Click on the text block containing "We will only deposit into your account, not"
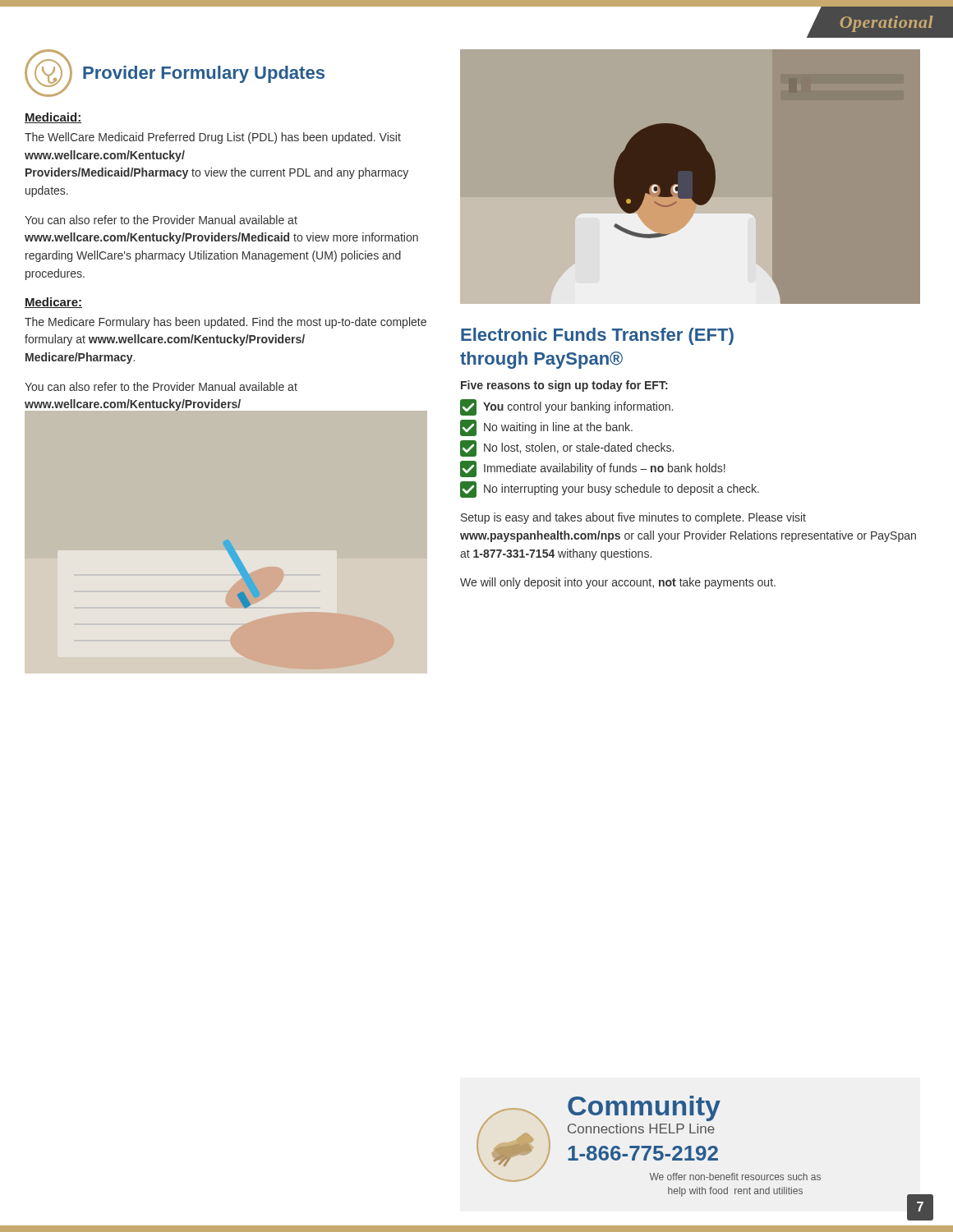This screenshot has width=953, height=1232. click(618, 583)
